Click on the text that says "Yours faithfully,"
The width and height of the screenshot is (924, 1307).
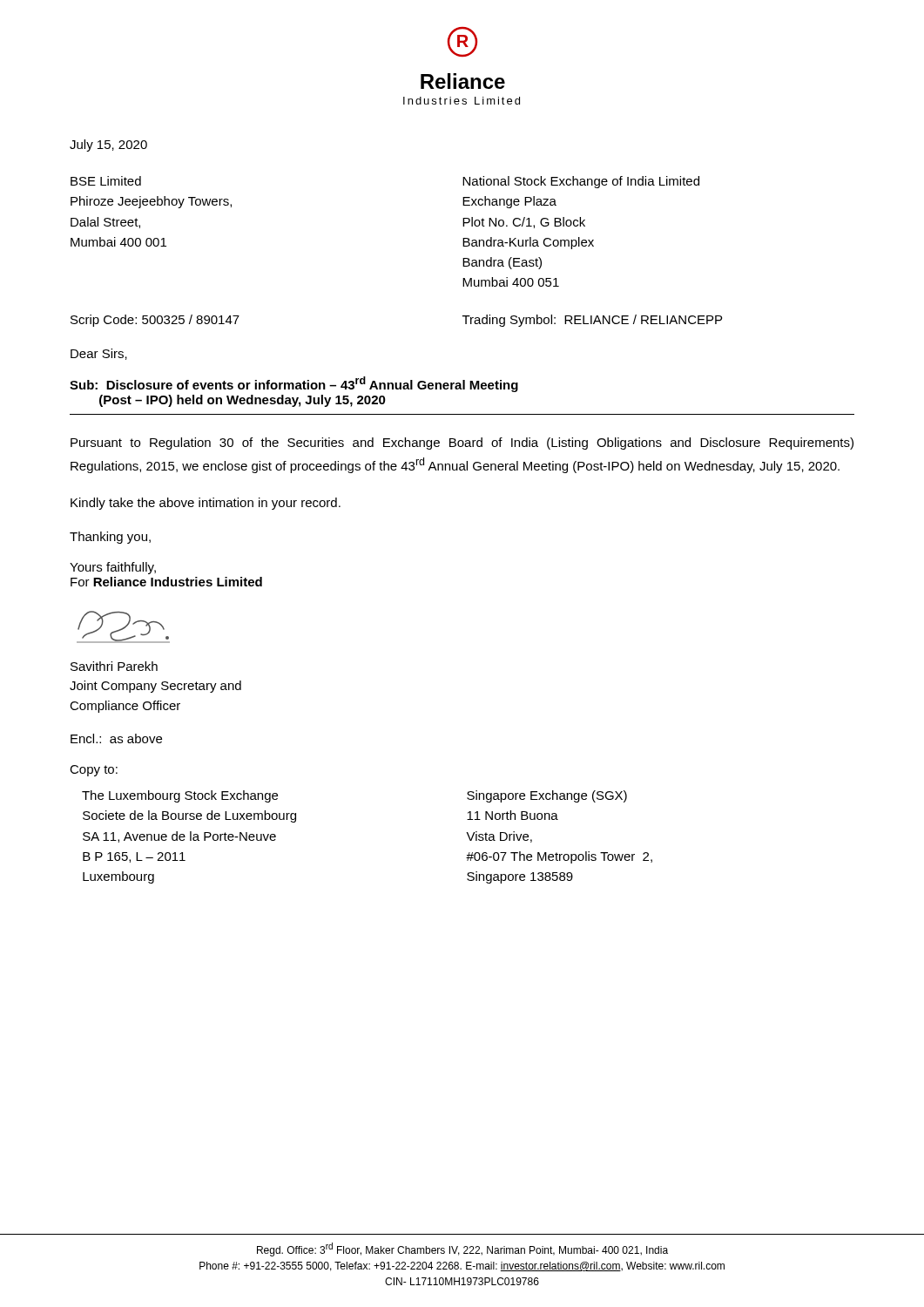click(113, 566)
